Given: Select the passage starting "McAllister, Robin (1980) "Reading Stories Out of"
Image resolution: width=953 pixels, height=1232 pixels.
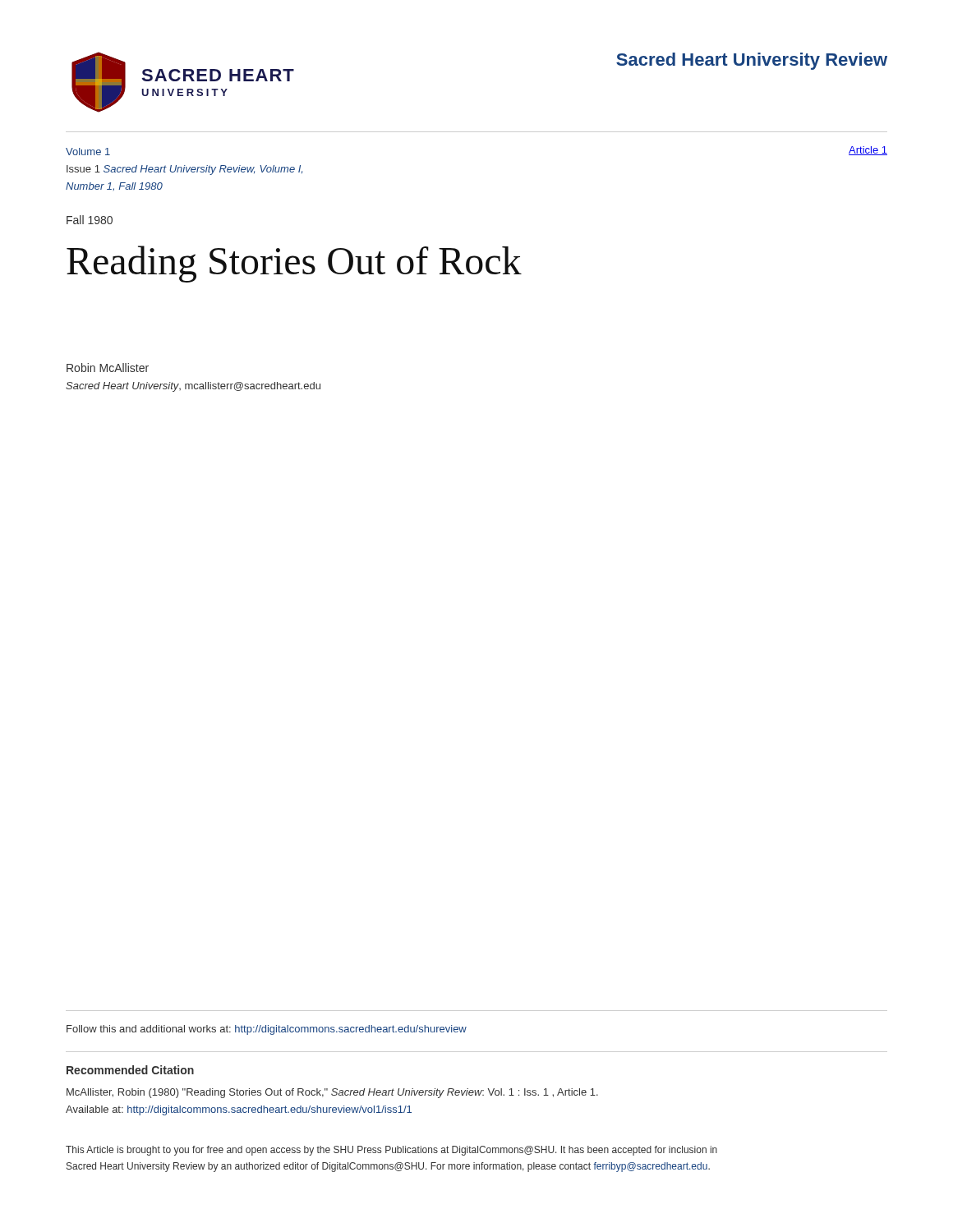Looking at the screenshot, I should (x=332, y=1100).
